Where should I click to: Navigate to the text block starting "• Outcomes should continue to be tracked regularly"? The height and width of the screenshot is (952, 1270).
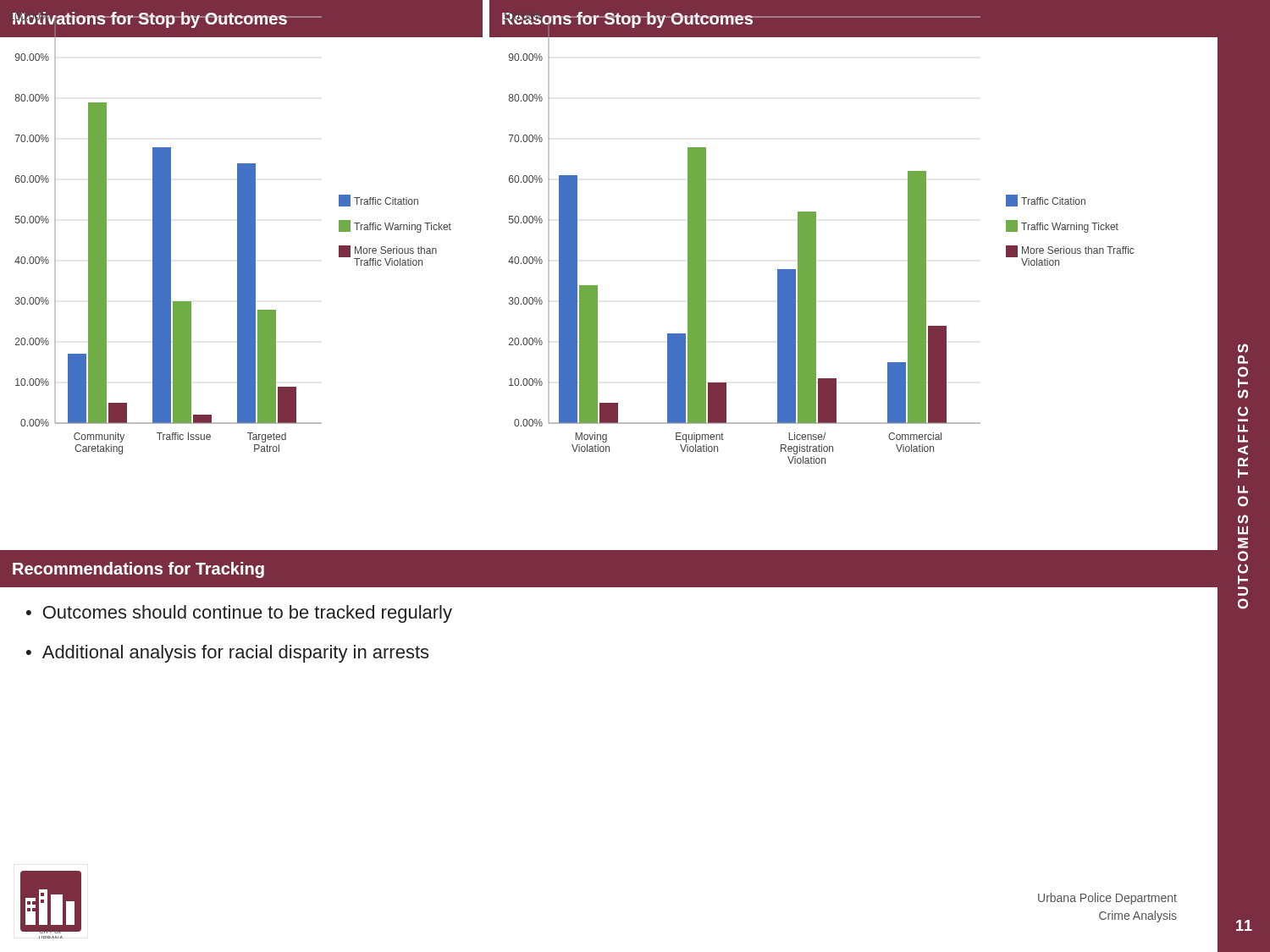(239, 613)
